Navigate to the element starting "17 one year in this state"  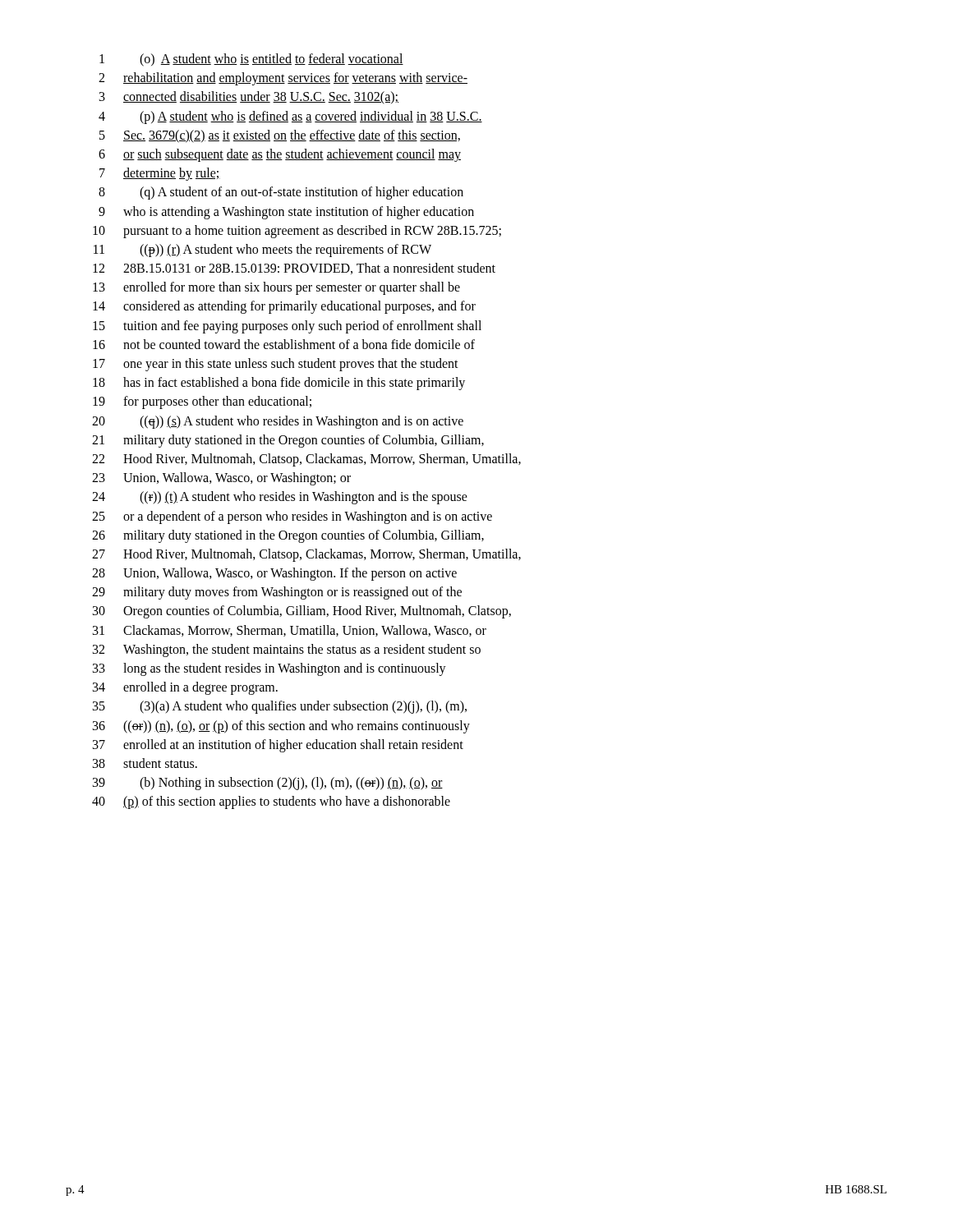click(x=276, y=365)
